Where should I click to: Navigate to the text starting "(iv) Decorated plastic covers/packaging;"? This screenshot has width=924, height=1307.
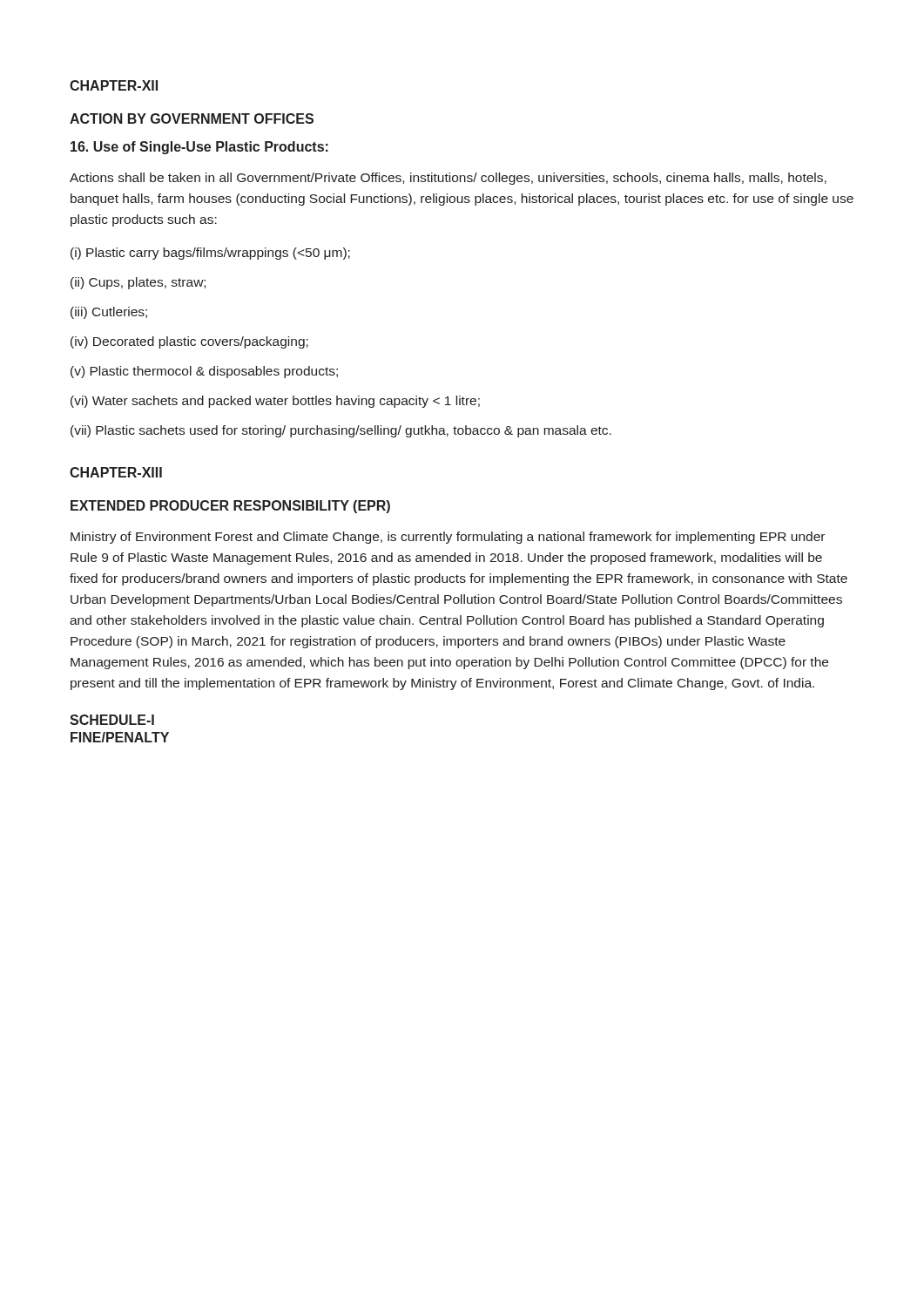189,341
